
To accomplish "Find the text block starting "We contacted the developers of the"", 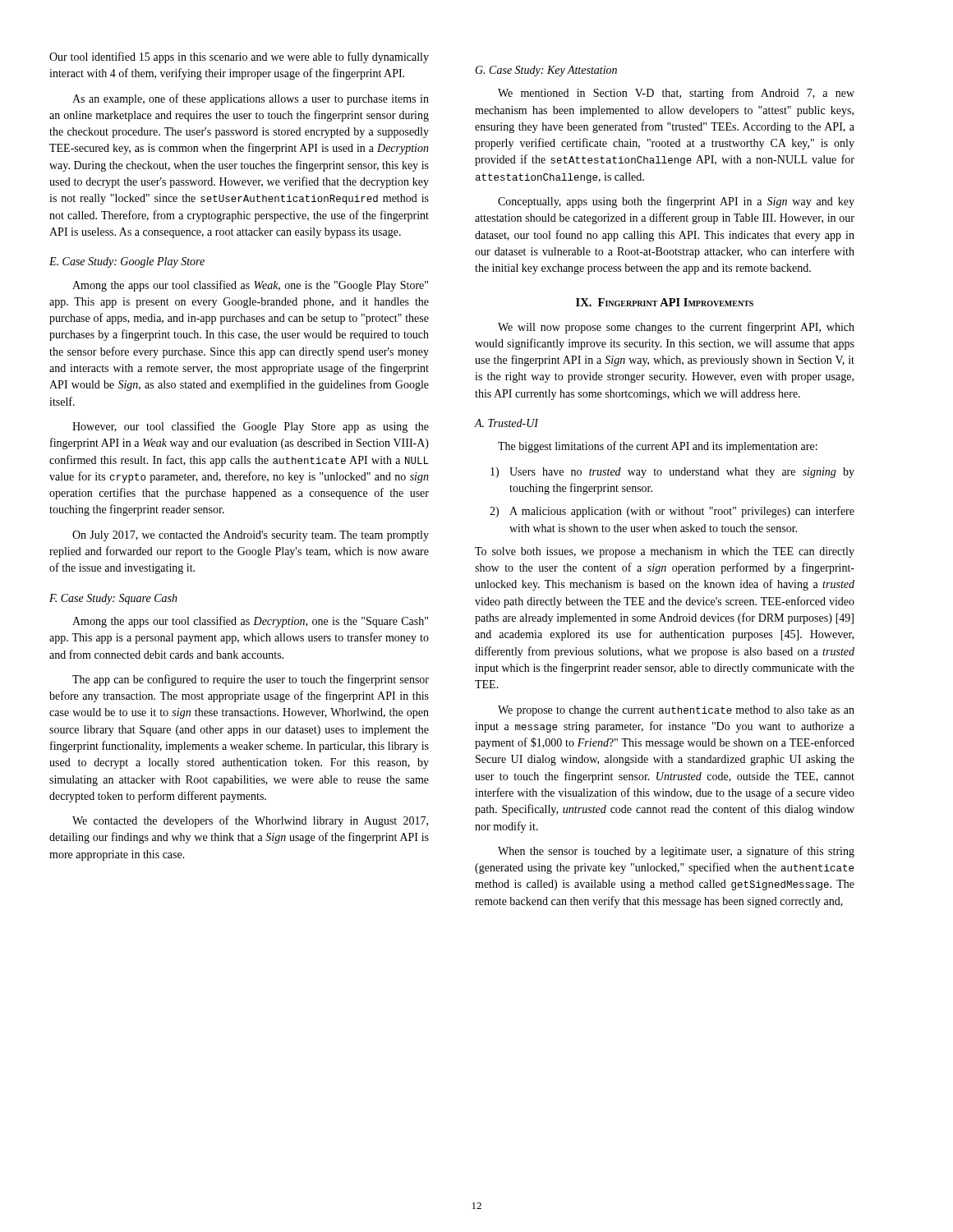I will coord(239,838).
